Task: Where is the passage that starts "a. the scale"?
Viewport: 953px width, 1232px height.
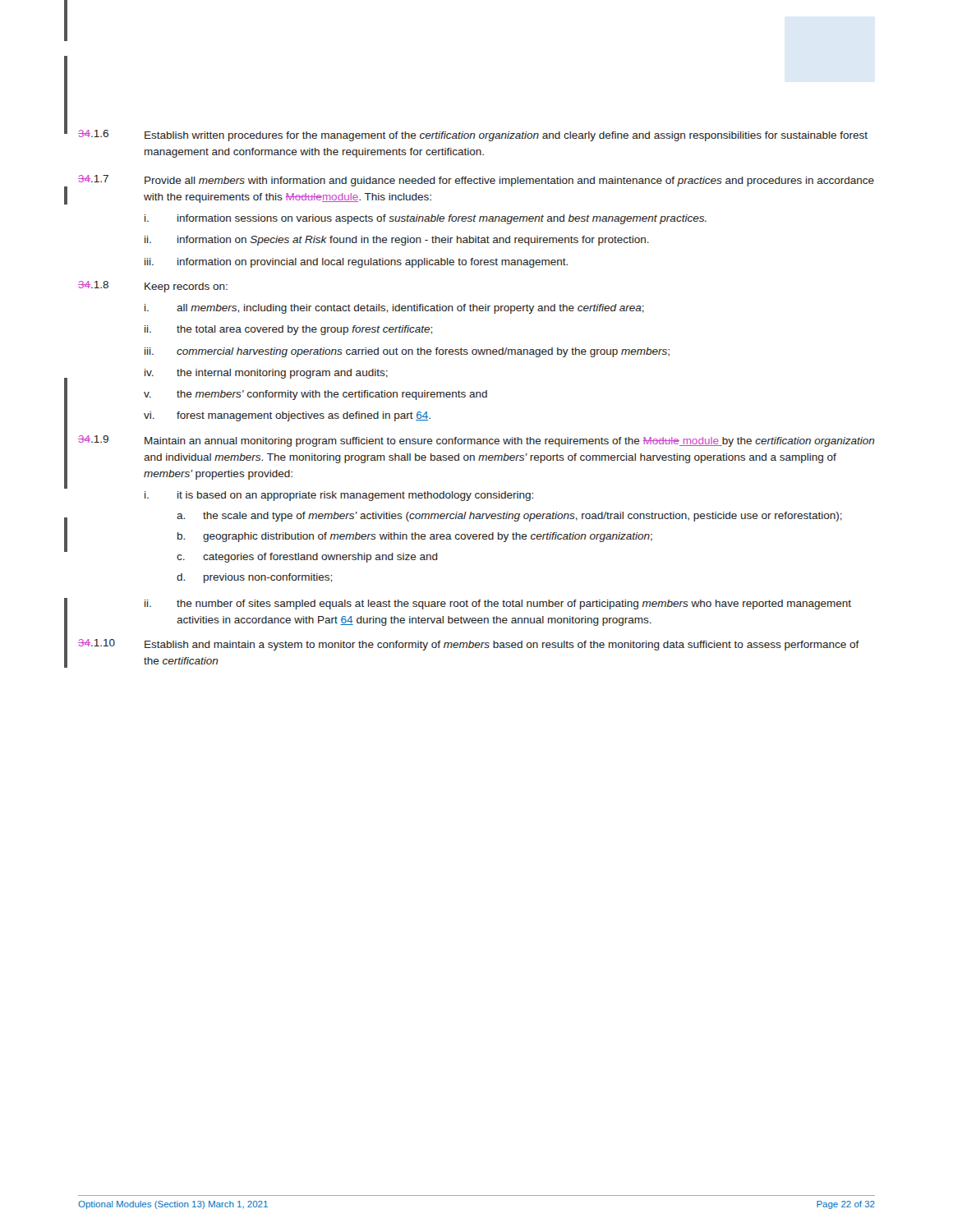Action: click(x=526, y=516)
